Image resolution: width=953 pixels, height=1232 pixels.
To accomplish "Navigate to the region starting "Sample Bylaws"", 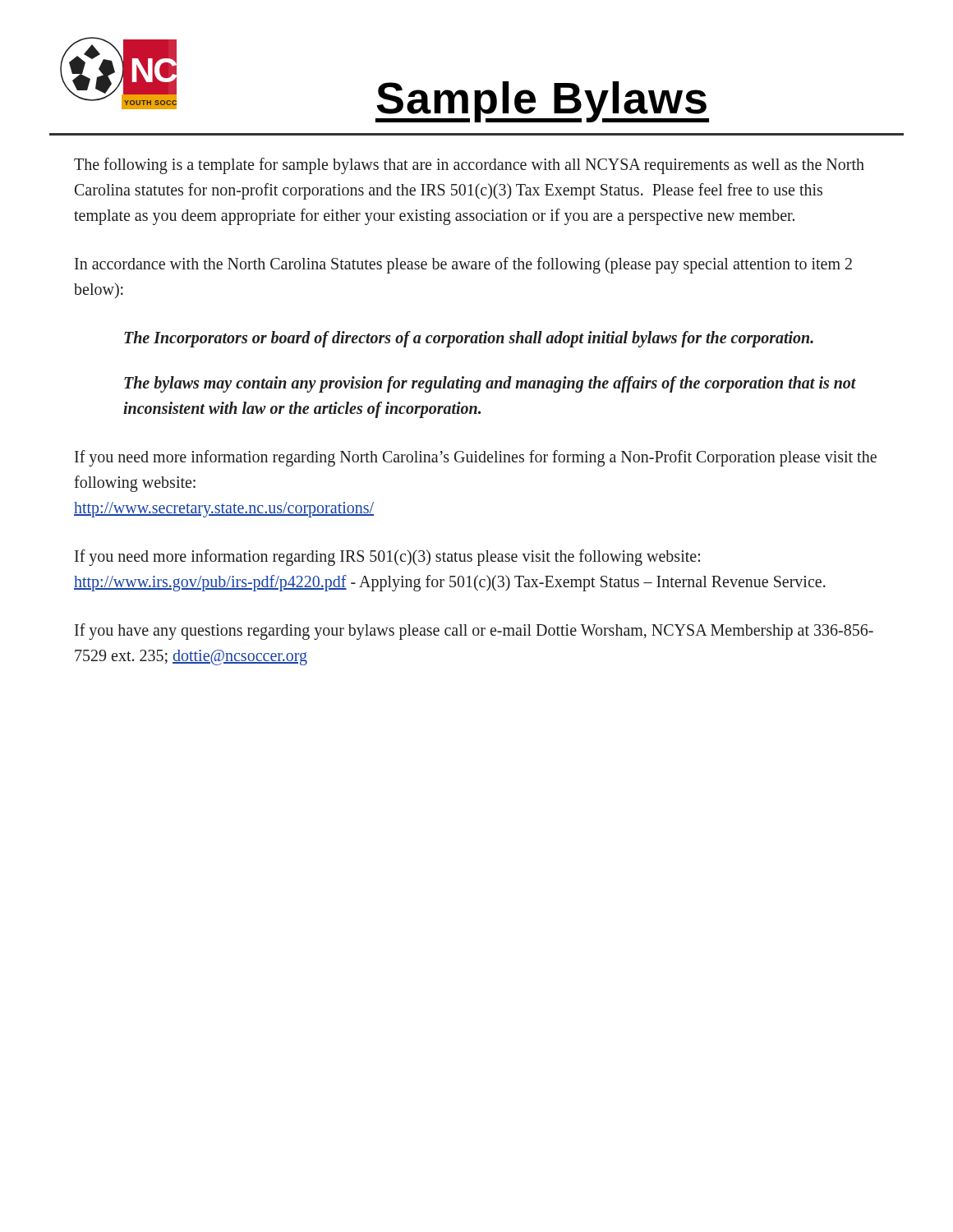I will click(x=542, y=98).
